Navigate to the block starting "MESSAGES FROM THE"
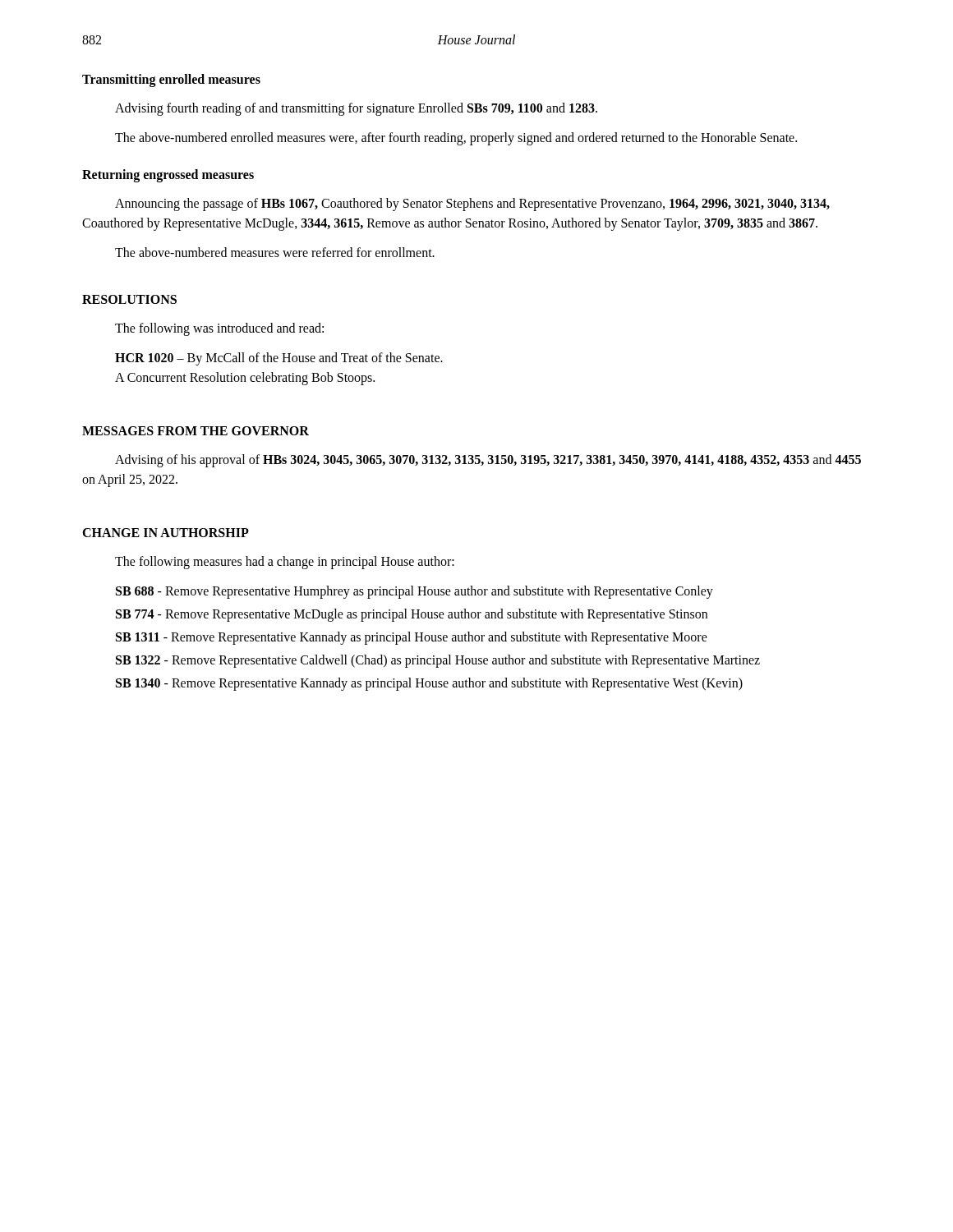Image resolution: width=953 pixels, height=1232 pixels. coord(195,431)
